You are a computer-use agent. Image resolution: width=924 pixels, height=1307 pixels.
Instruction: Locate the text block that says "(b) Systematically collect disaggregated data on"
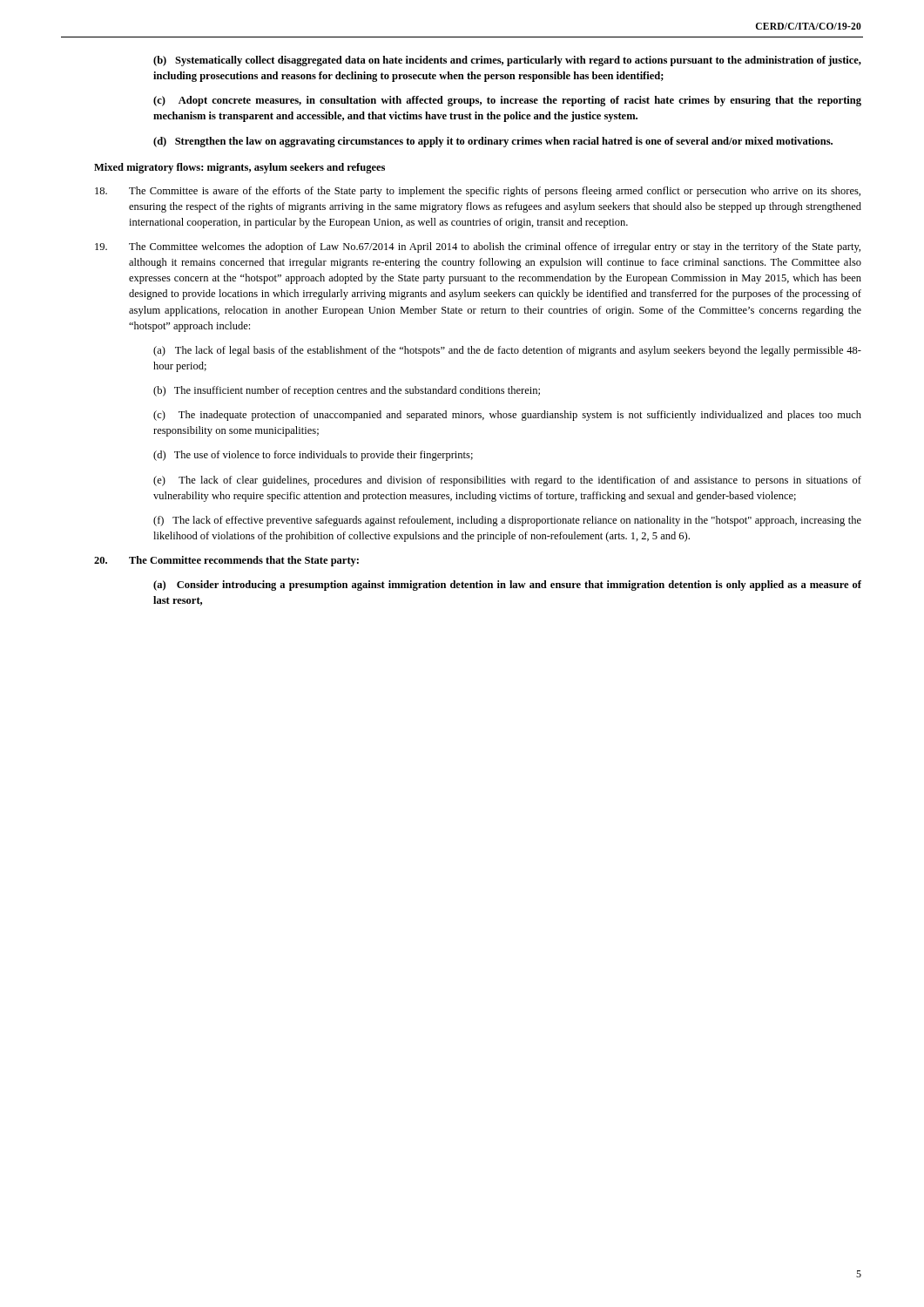coord(507,68)
